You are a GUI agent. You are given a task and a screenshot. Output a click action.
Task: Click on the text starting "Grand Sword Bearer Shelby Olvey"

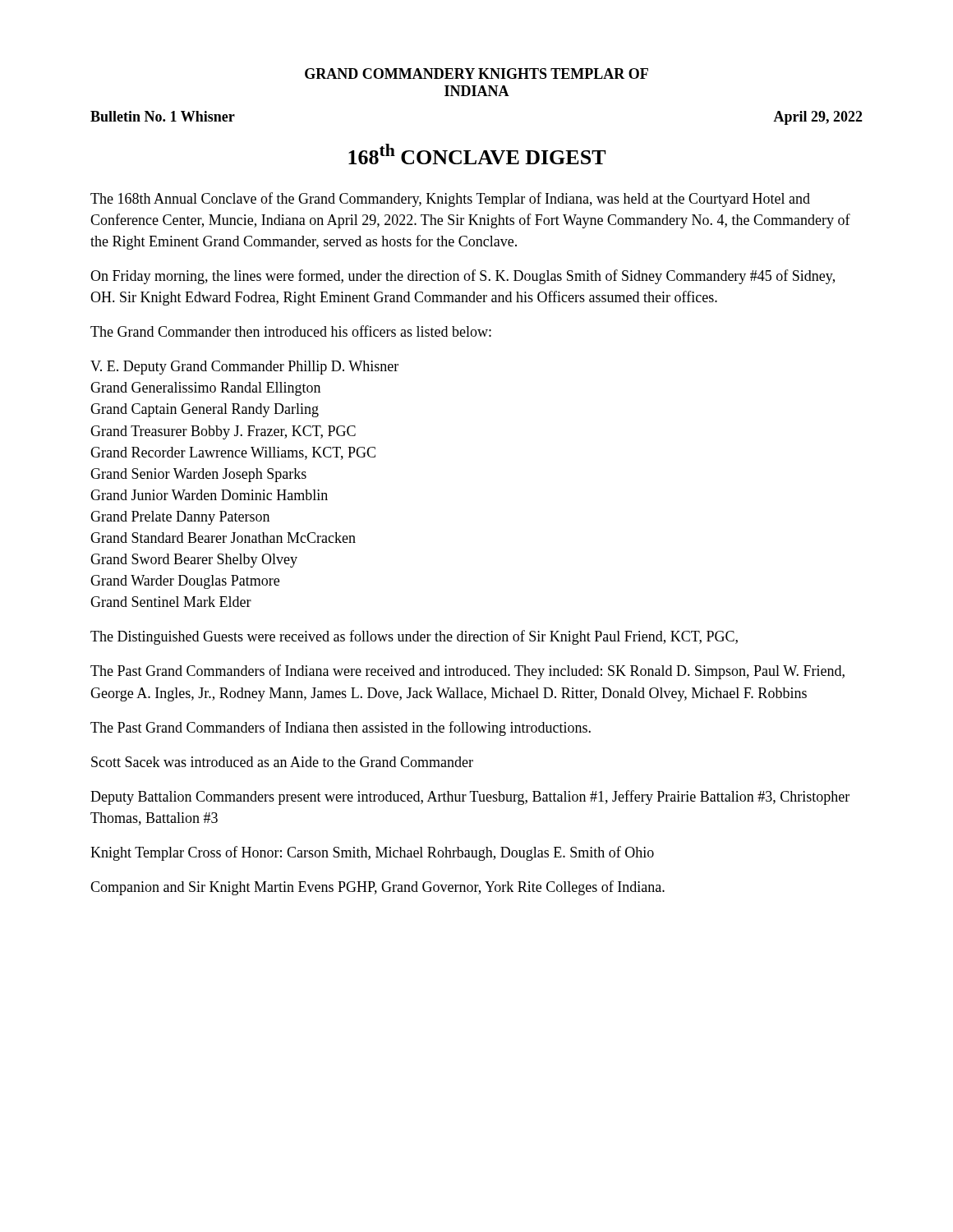194,559
